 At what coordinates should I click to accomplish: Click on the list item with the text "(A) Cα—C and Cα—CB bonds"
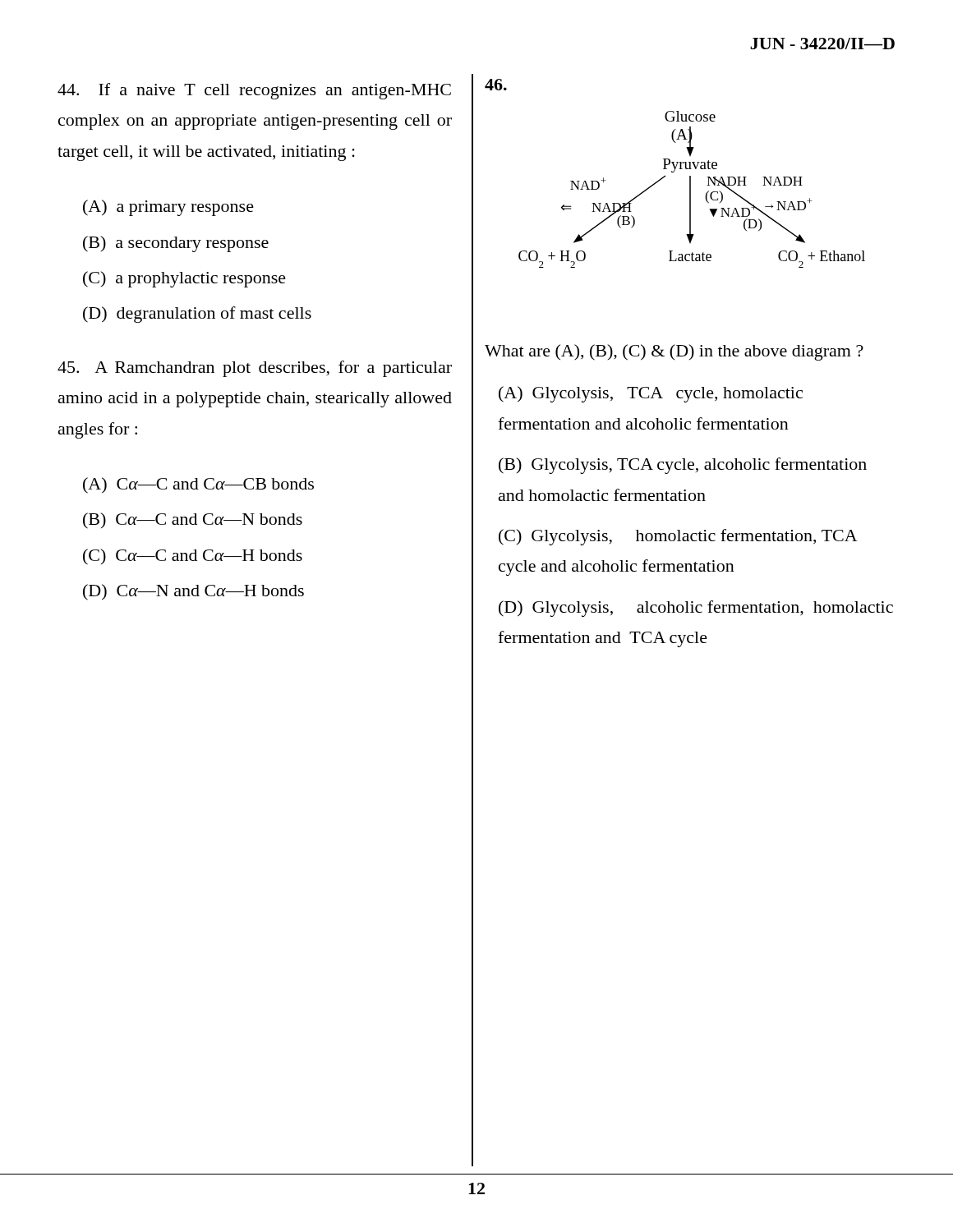coord(198,483)
